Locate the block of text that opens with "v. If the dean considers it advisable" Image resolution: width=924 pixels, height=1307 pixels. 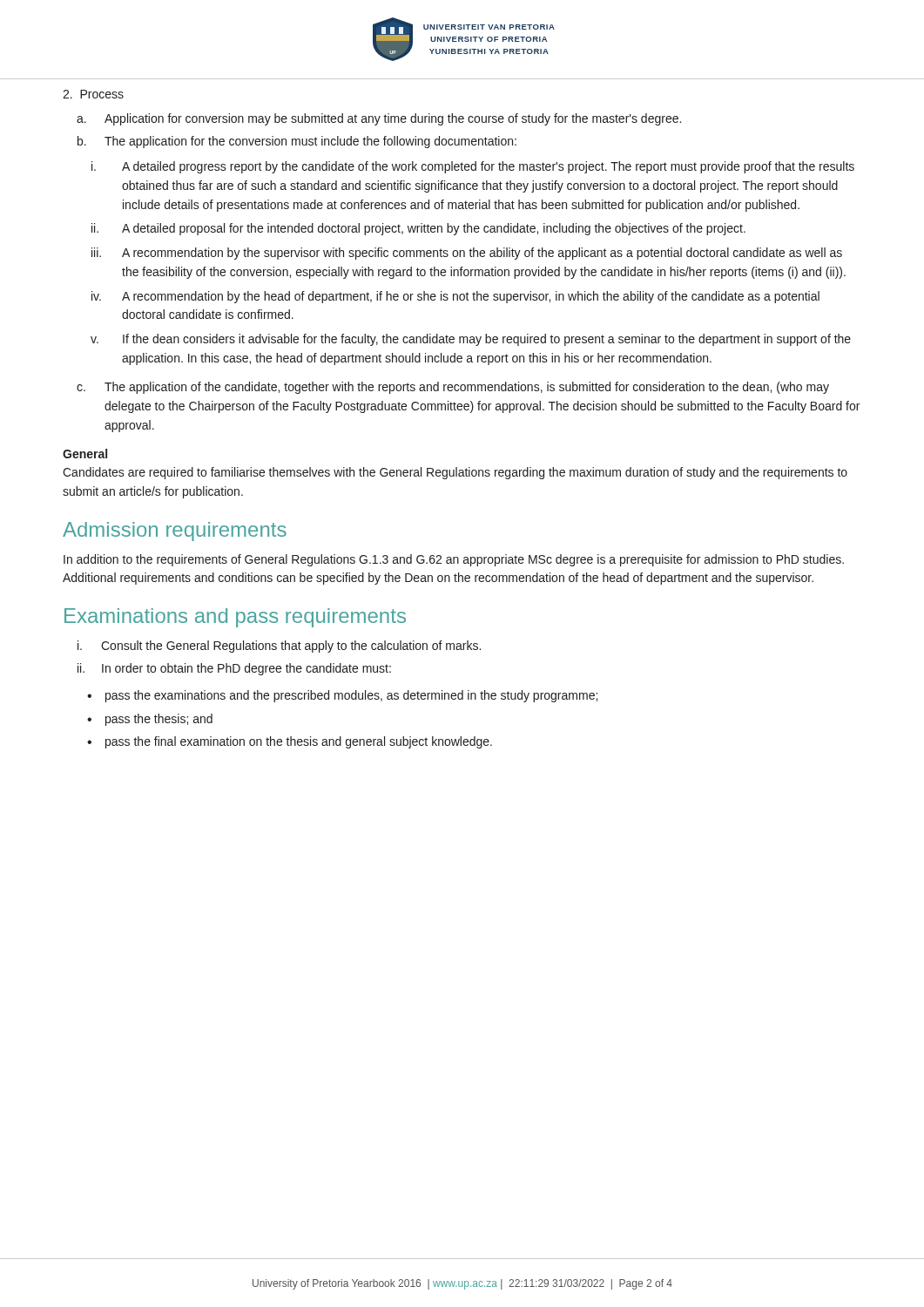coord(476,349)
